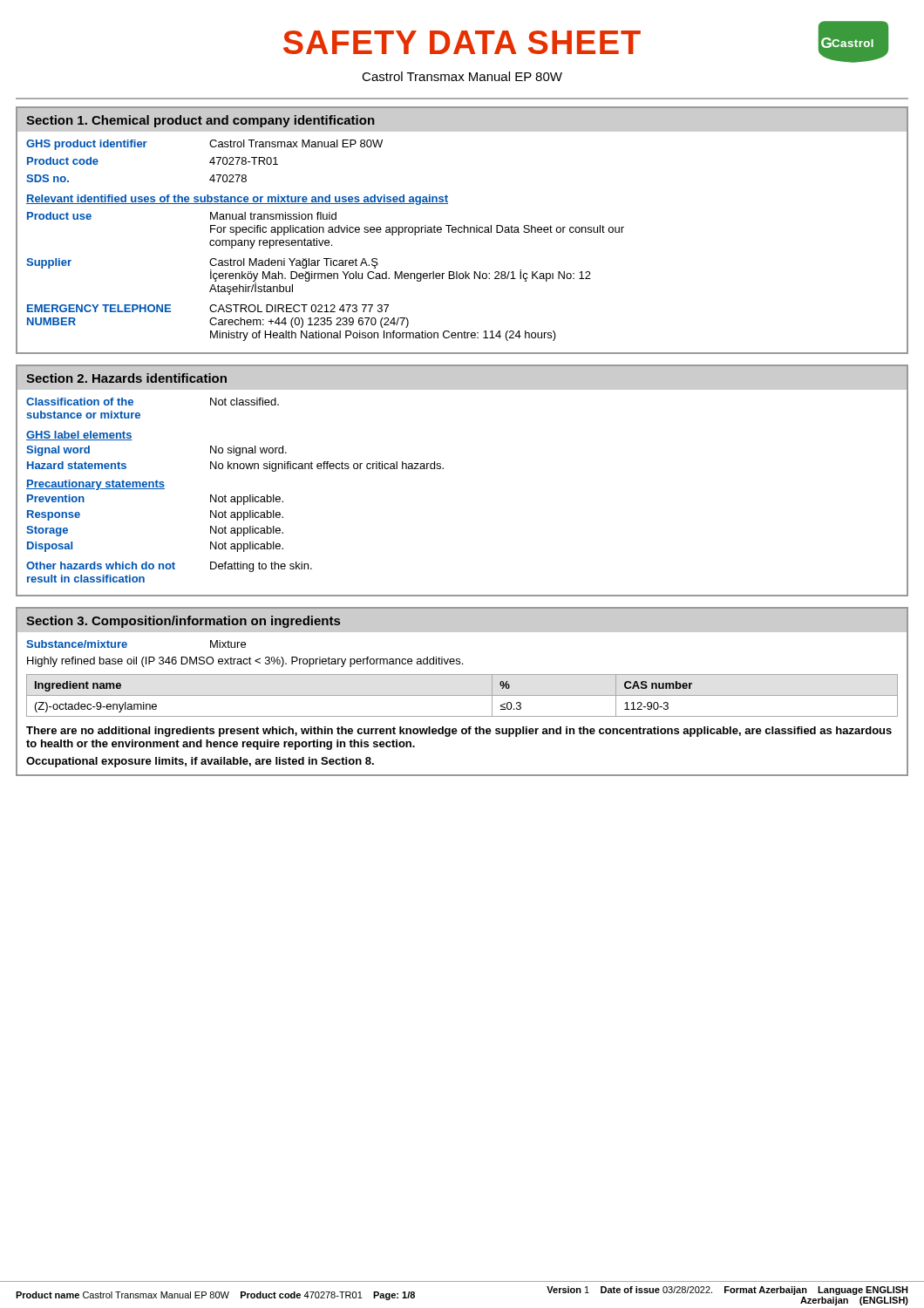Select the text containing "Product code"
This screenshot has height=1308, width=924.
(x=62, y=161)
